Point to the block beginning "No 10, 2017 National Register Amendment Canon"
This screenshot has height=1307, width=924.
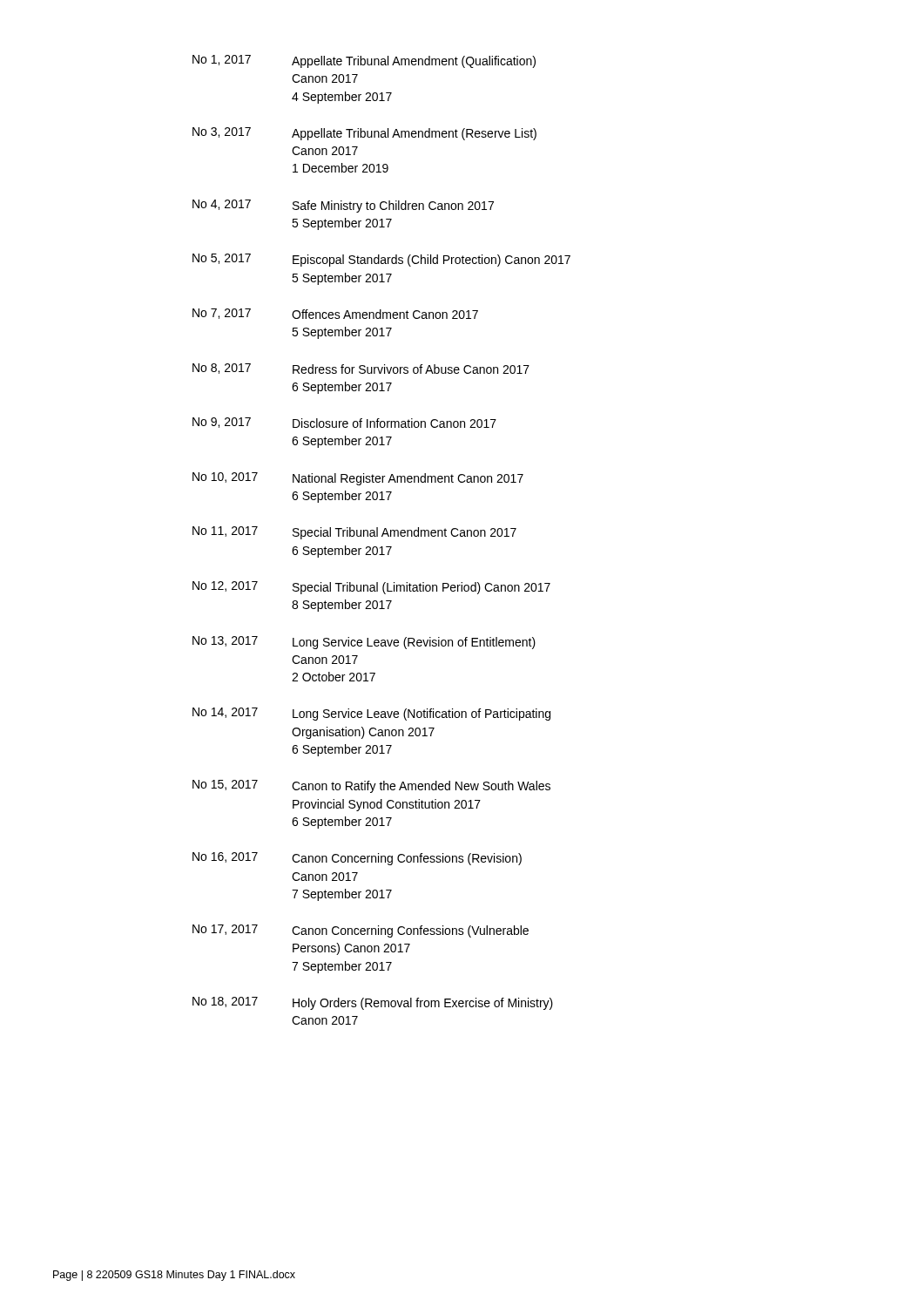tap(358, 487)
